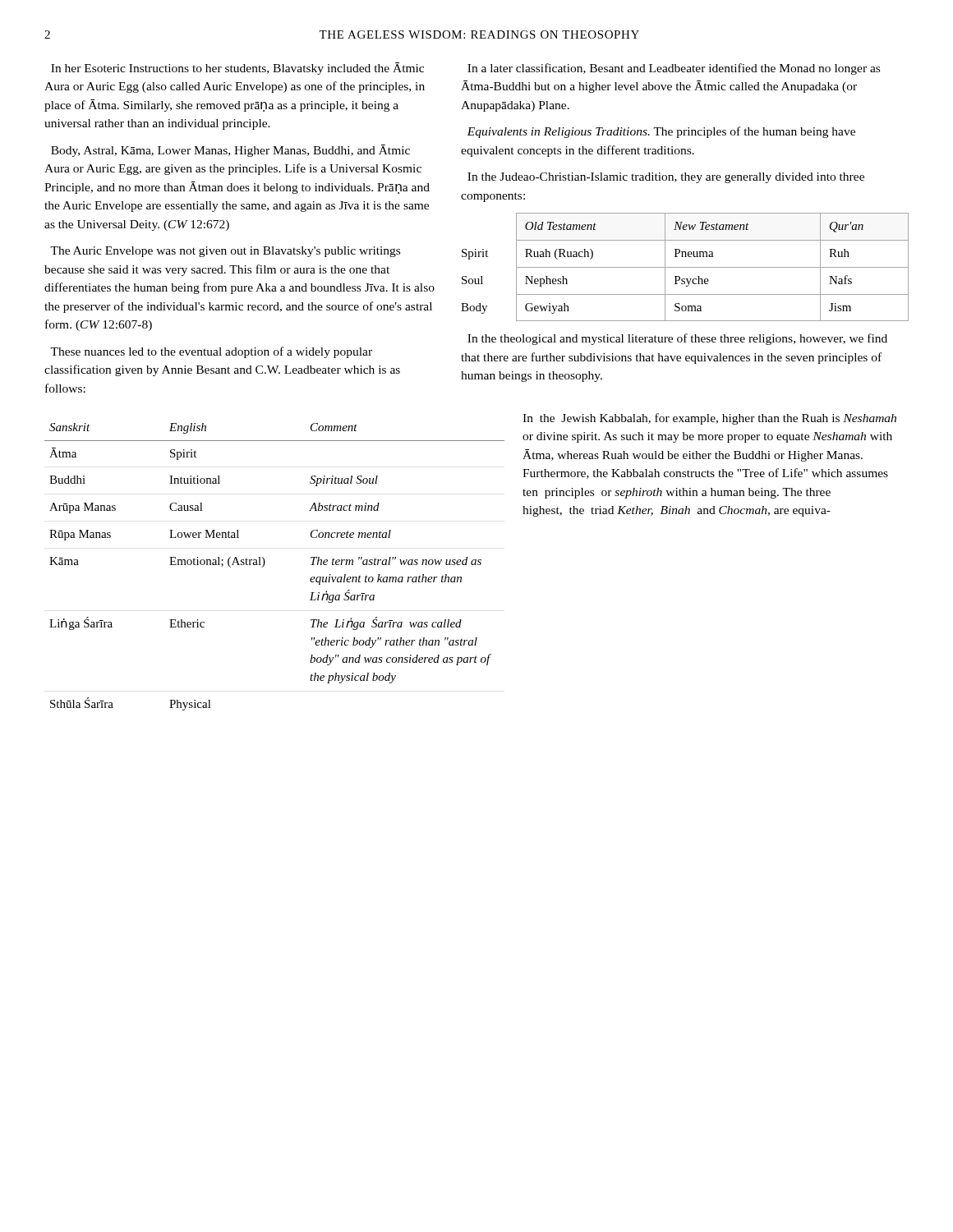Viewport: 953px width, 1232px height.
Task: Click the passage that begins "In her Esoteric Instructions"
Action: click(239, 96)
